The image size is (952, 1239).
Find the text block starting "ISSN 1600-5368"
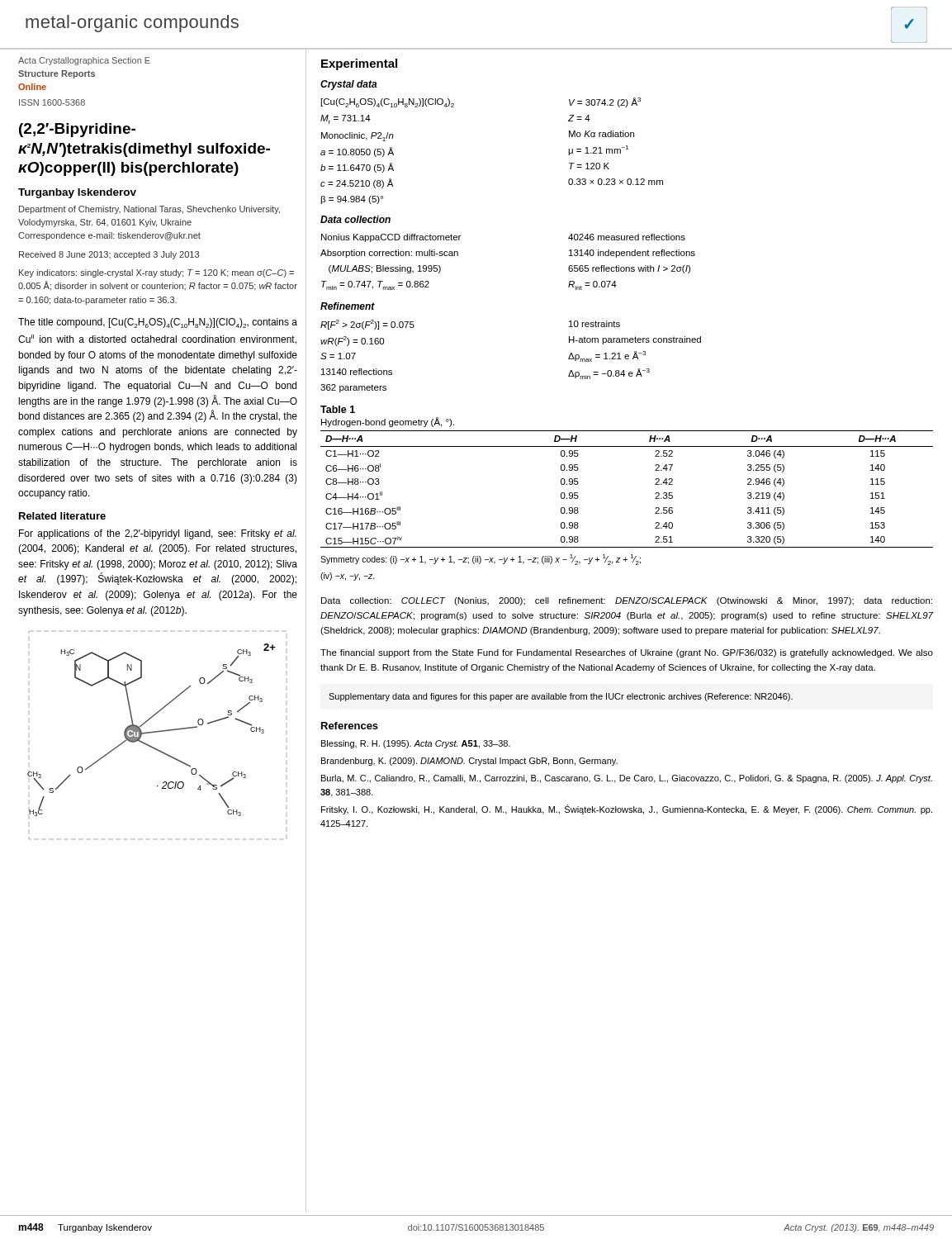(x=52, y=102)
